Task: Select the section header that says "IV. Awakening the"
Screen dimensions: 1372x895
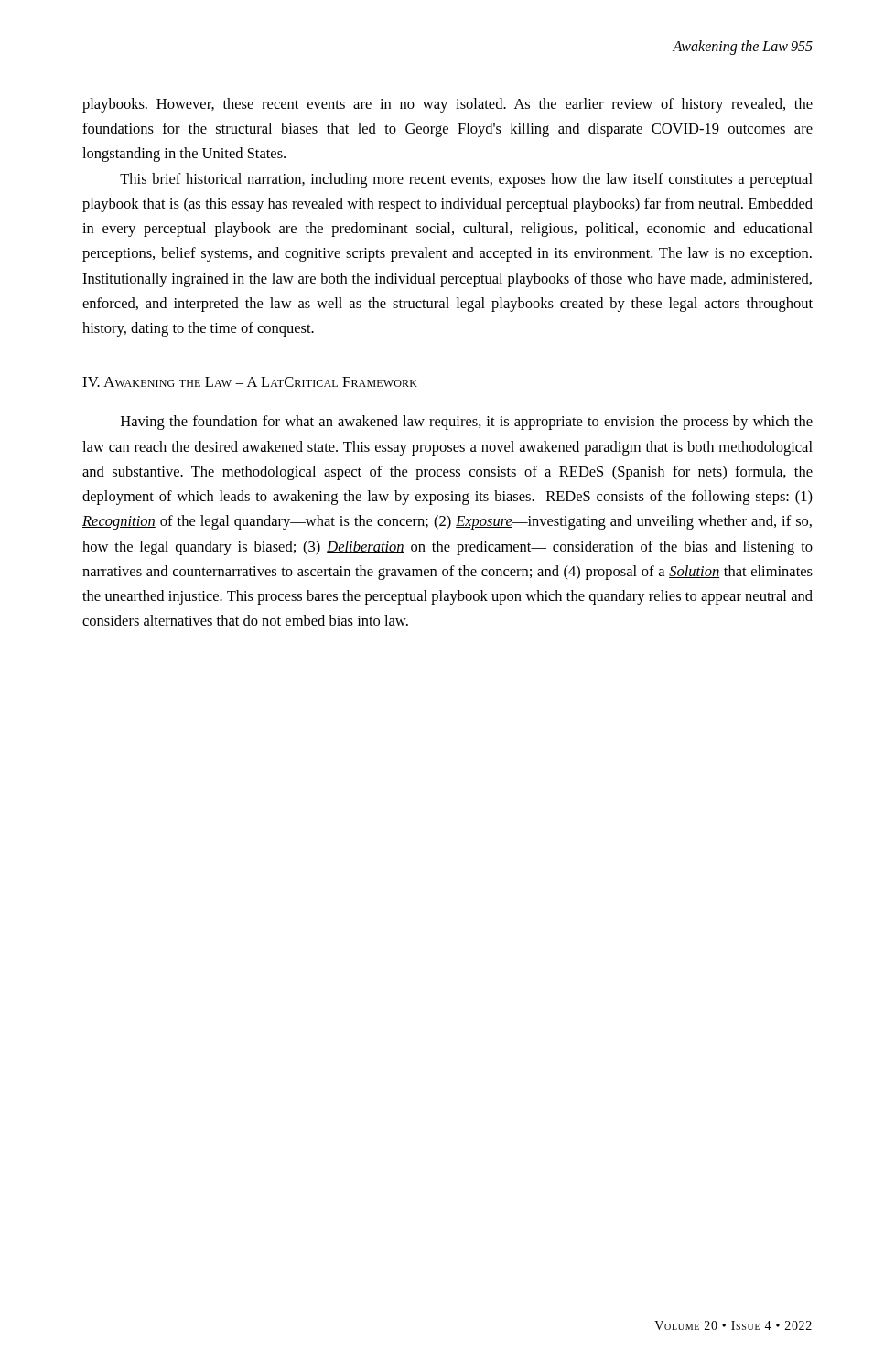Action: [250, 382]
